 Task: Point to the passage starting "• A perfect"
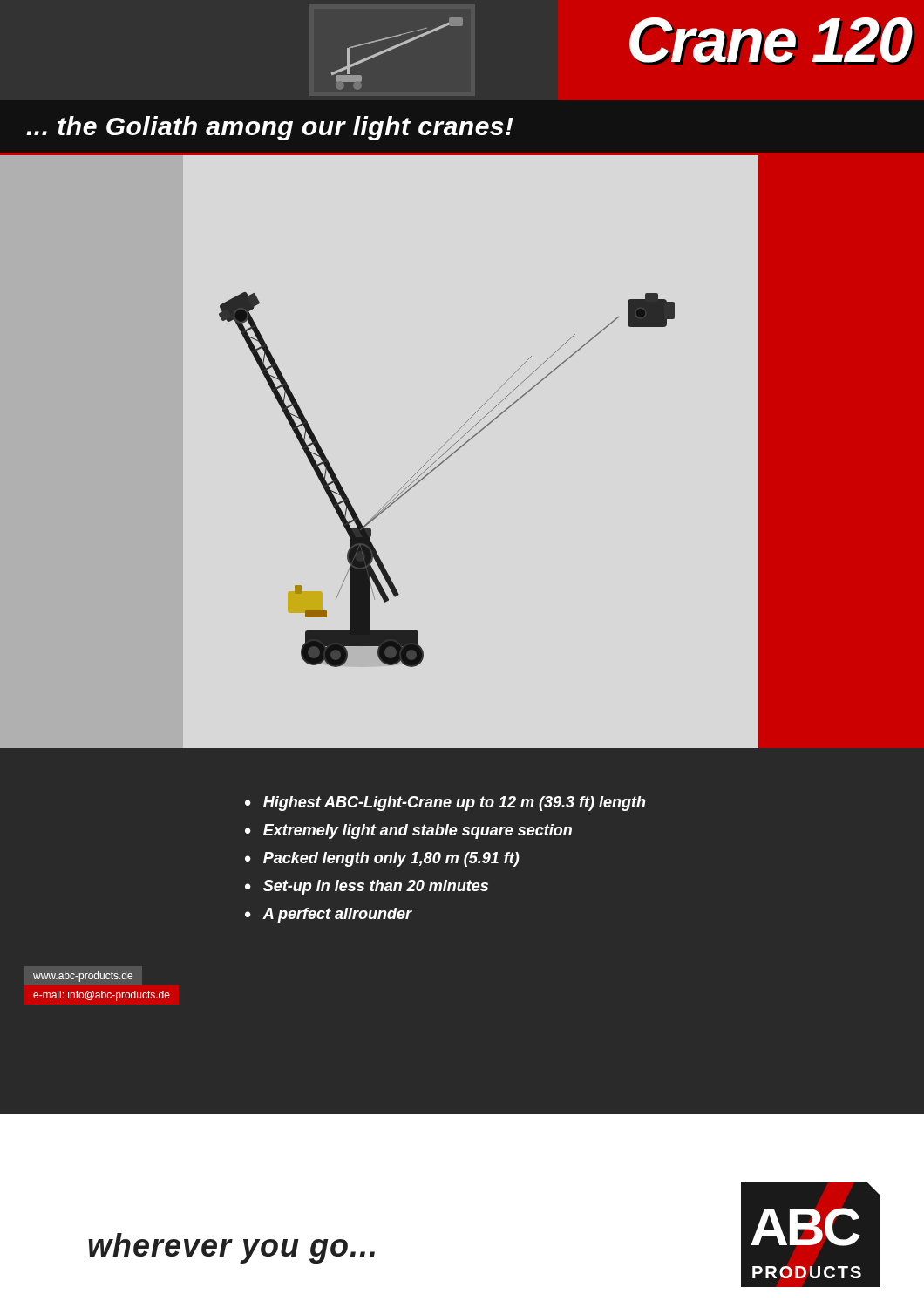click(x=328, y=916)
